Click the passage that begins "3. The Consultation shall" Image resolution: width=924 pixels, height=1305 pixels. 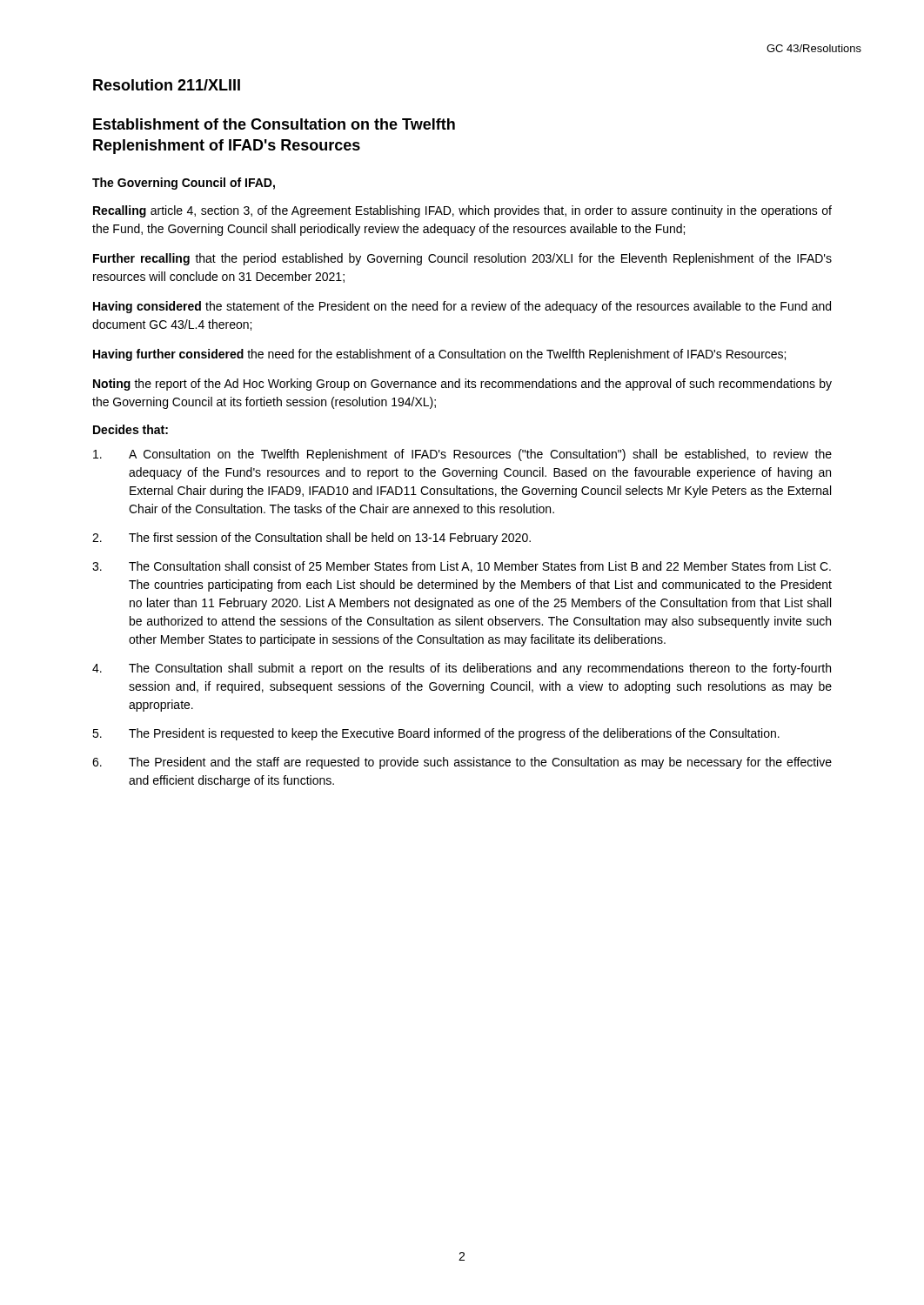click(x=462, y=603)
